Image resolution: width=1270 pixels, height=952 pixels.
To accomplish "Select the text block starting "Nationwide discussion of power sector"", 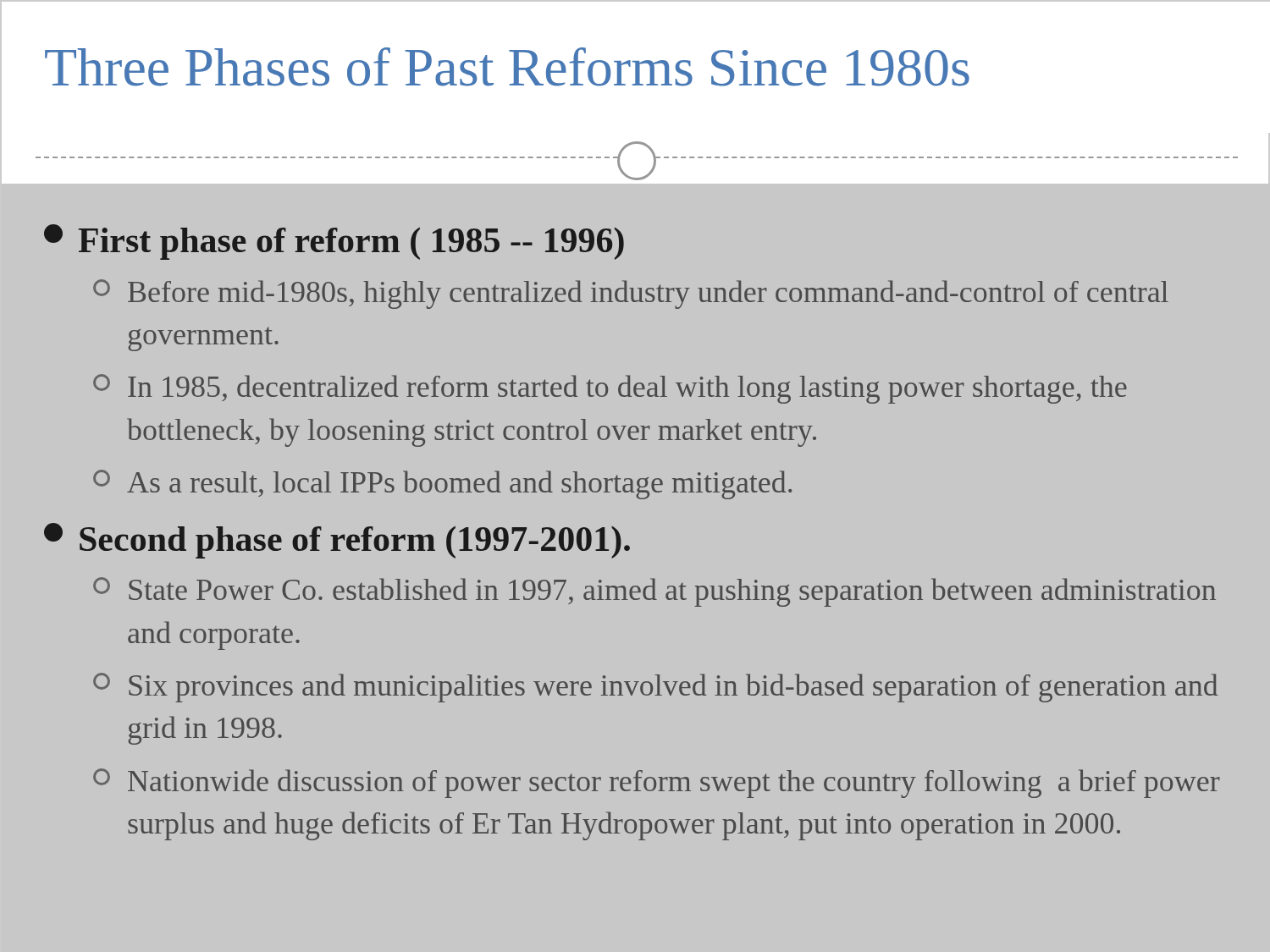I will point(661,802).
